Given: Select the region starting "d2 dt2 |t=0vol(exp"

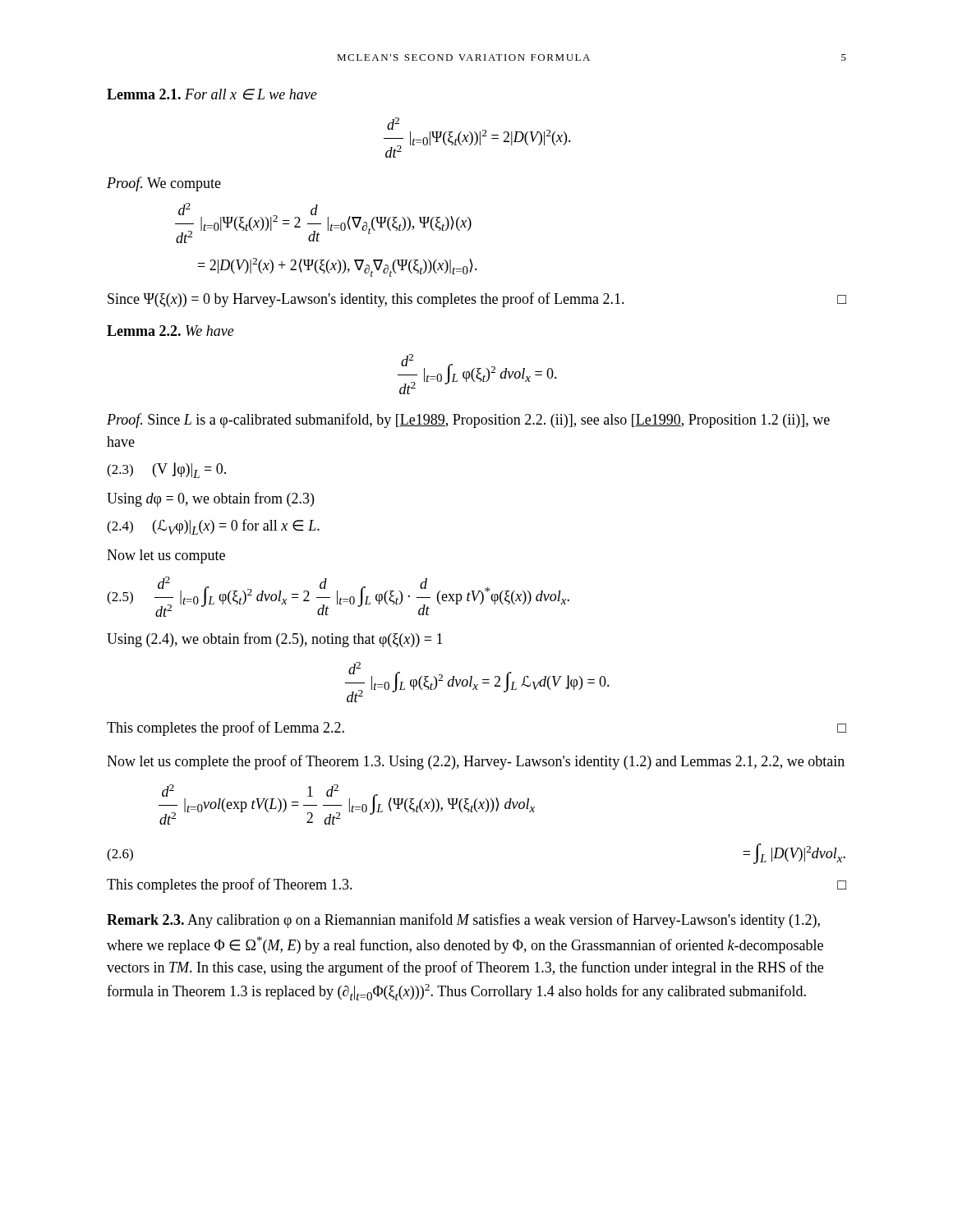Looking at the screenshot, I should [x=346, y=805].
